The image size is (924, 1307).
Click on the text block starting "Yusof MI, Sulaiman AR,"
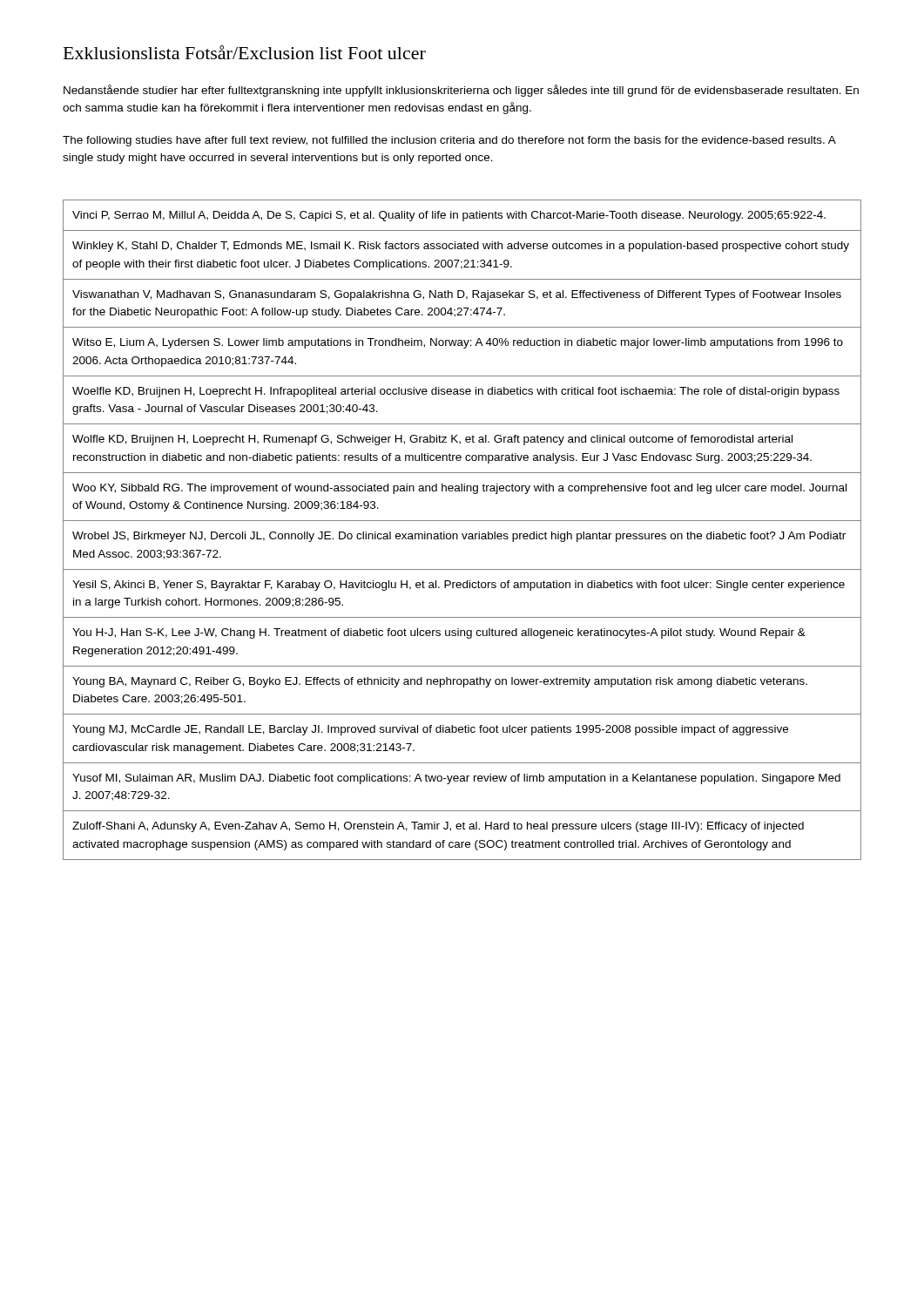457,786
